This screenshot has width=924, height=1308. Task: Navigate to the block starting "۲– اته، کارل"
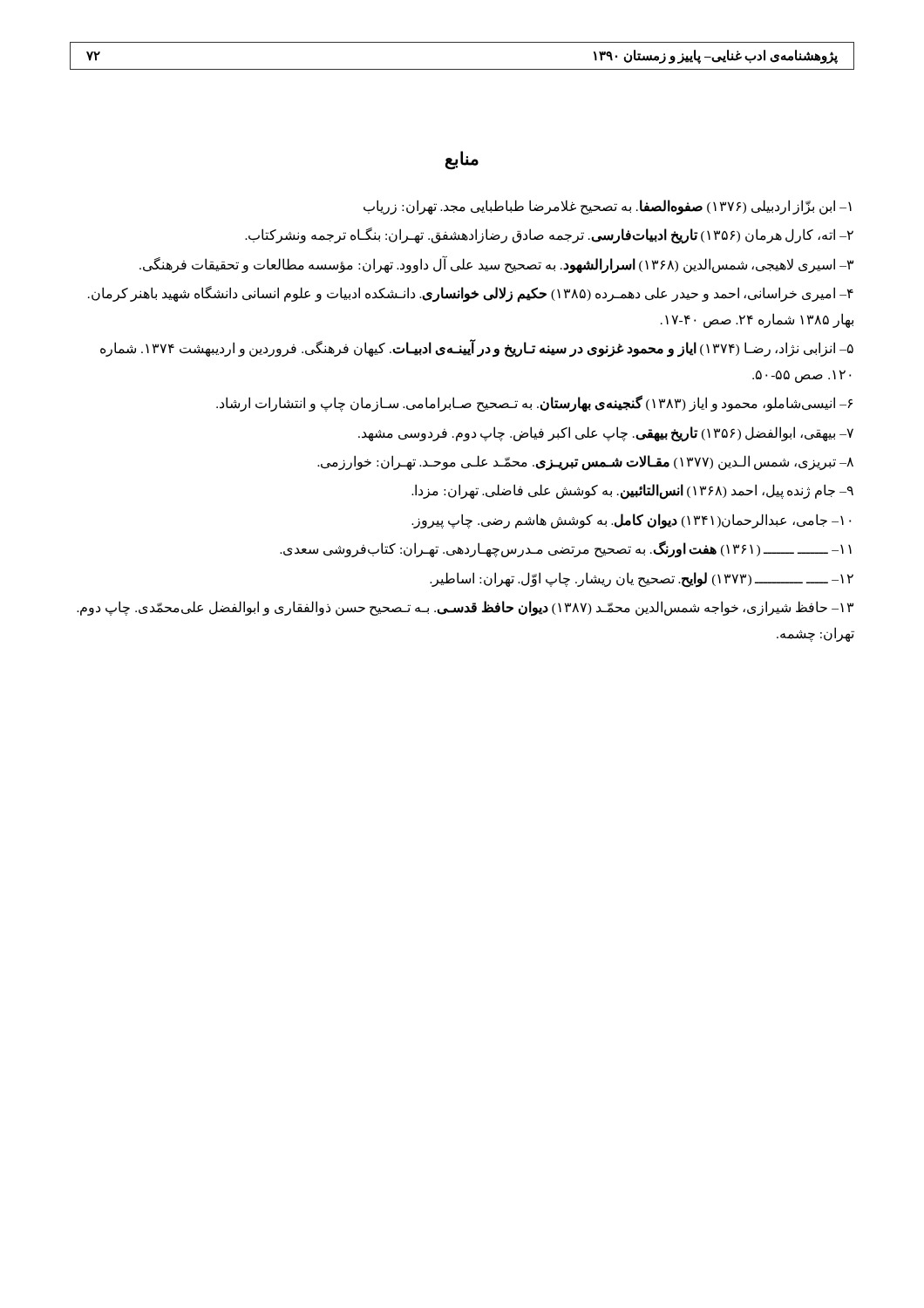point(549,235)
